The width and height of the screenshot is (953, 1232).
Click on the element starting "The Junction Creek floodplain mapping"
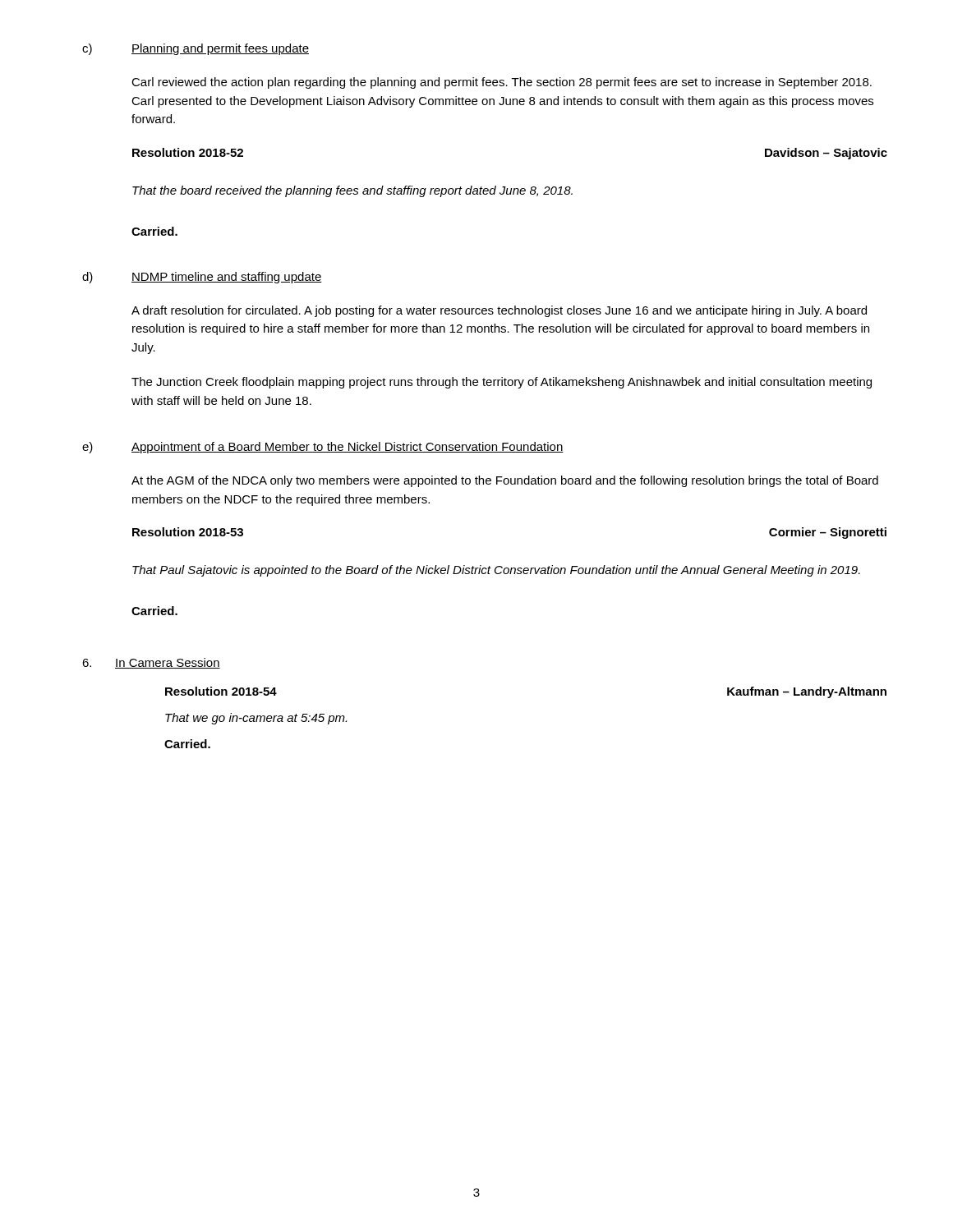[x=485, y=397]
